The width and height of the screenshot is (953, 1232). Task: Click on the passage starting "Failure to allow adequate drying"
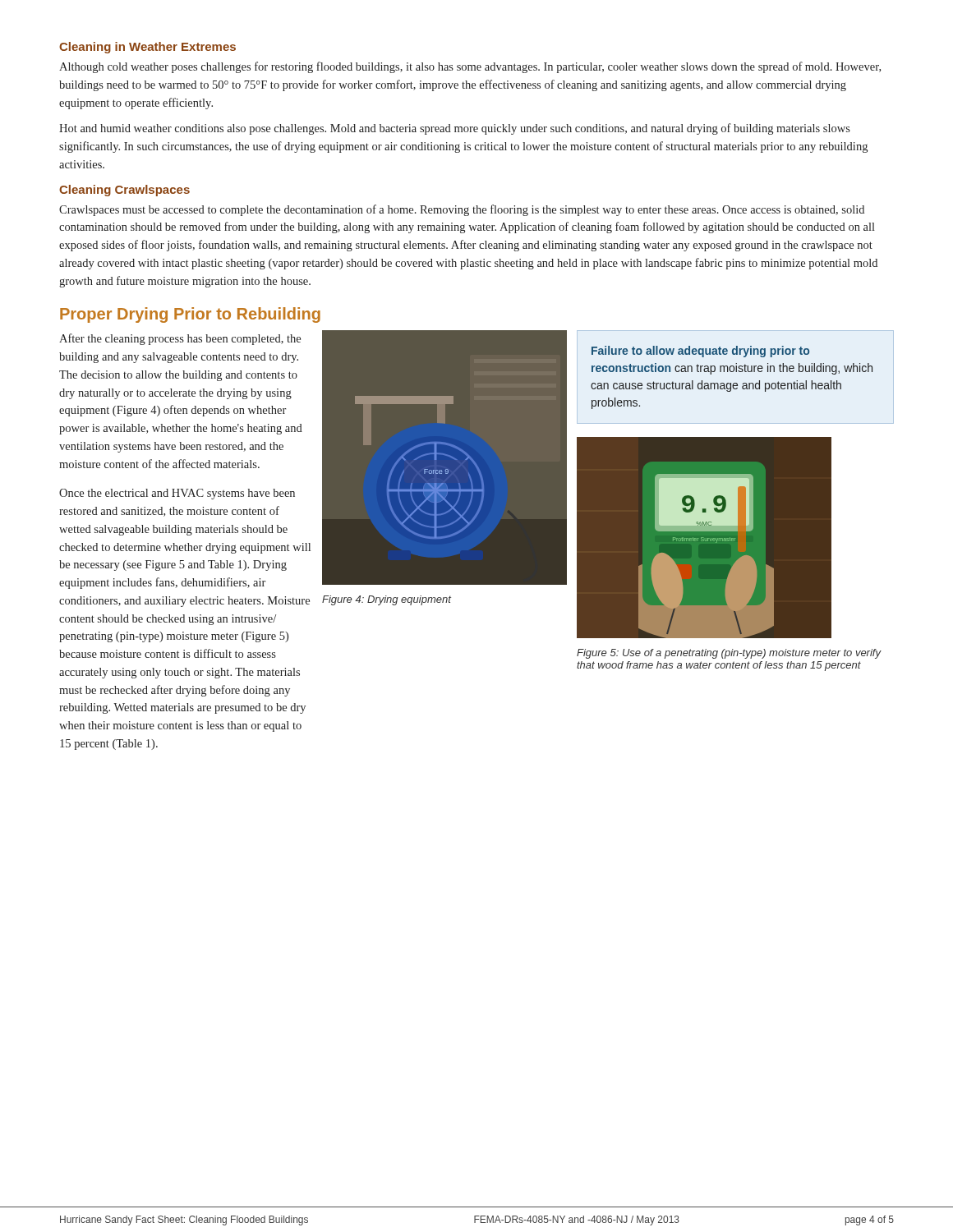[732, 377]
